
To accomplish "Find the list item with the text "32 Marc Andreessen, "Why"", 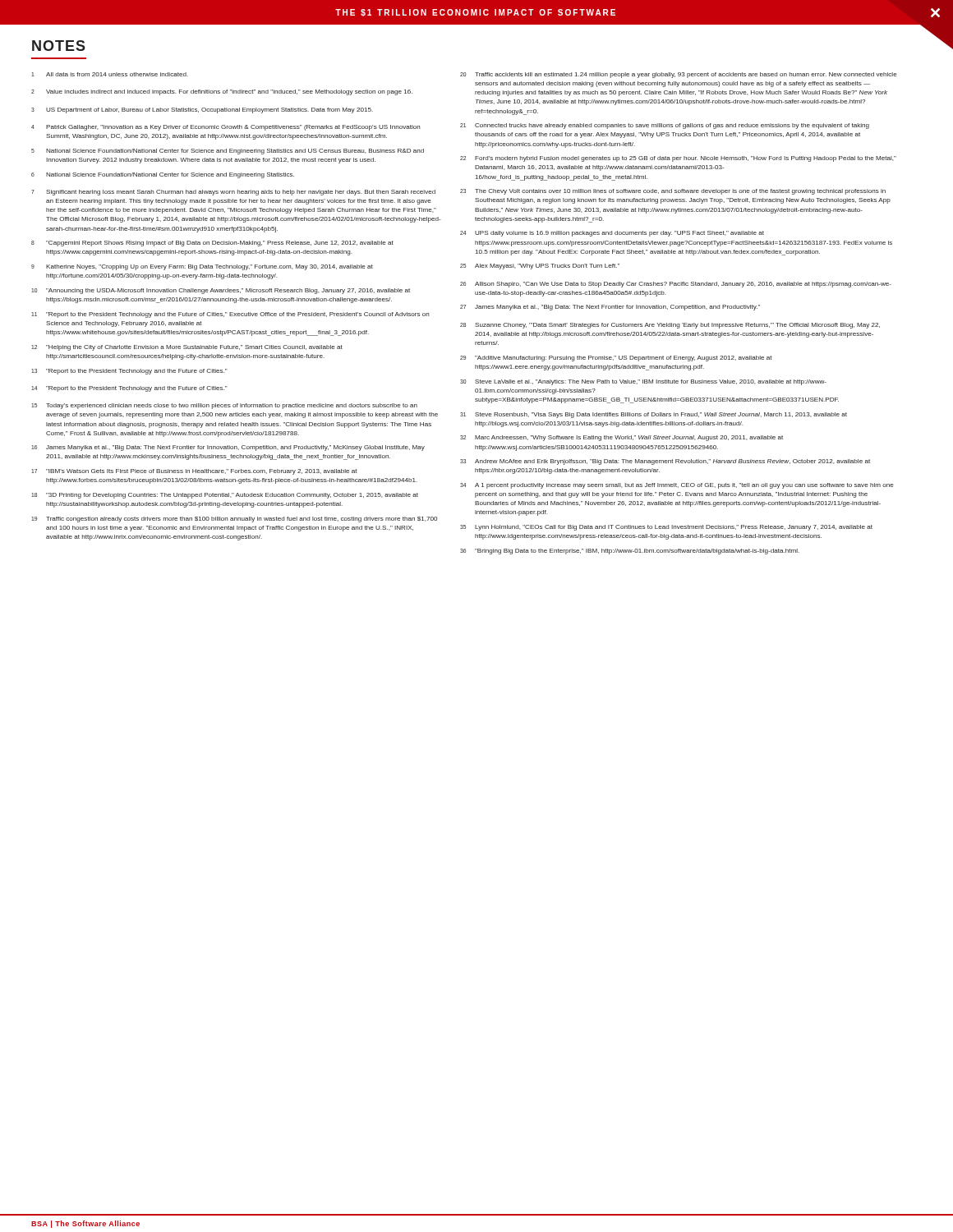I will (679, 442).
